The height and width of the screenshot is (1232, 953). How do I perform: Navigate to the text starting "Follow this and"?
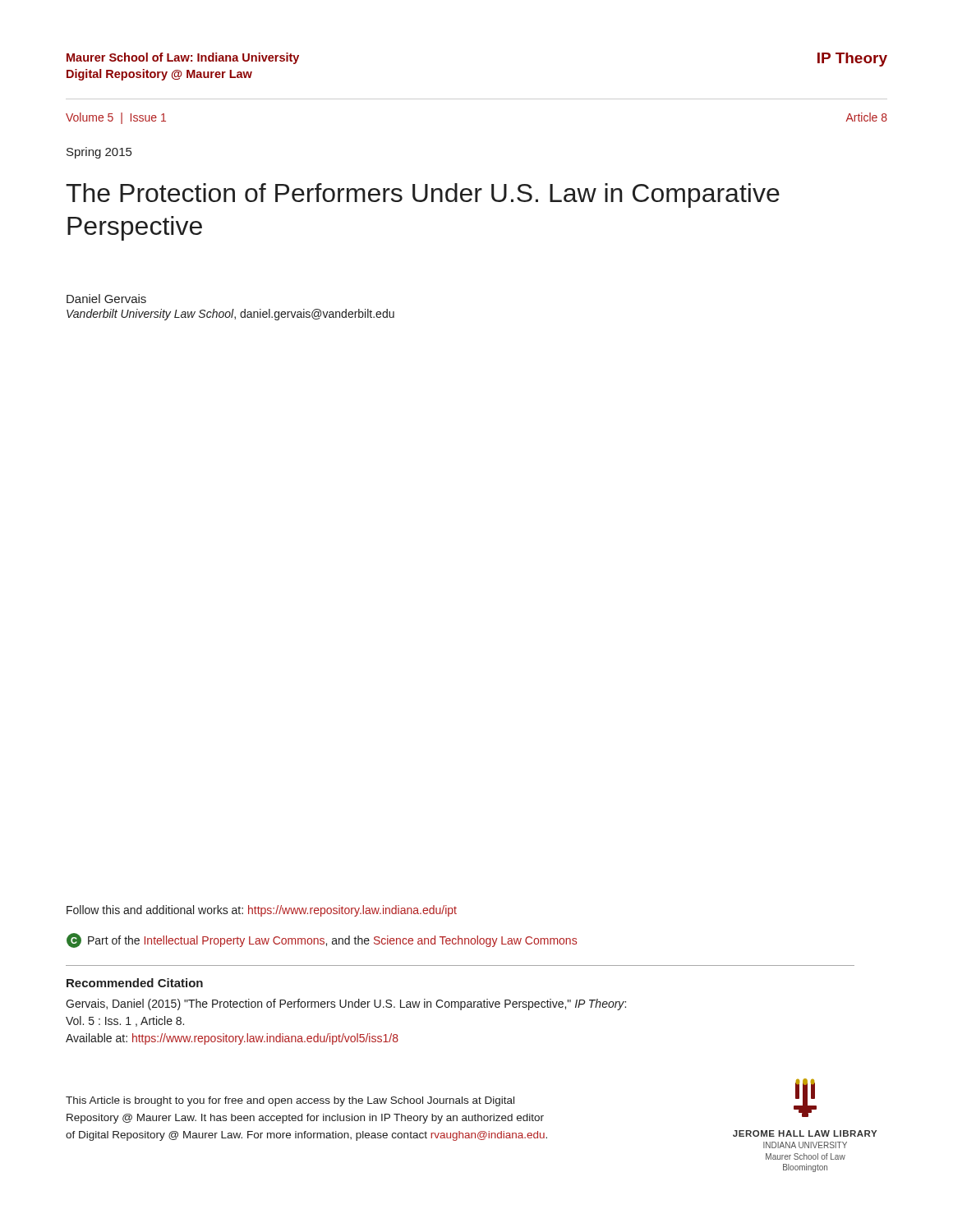coord(261,910)
